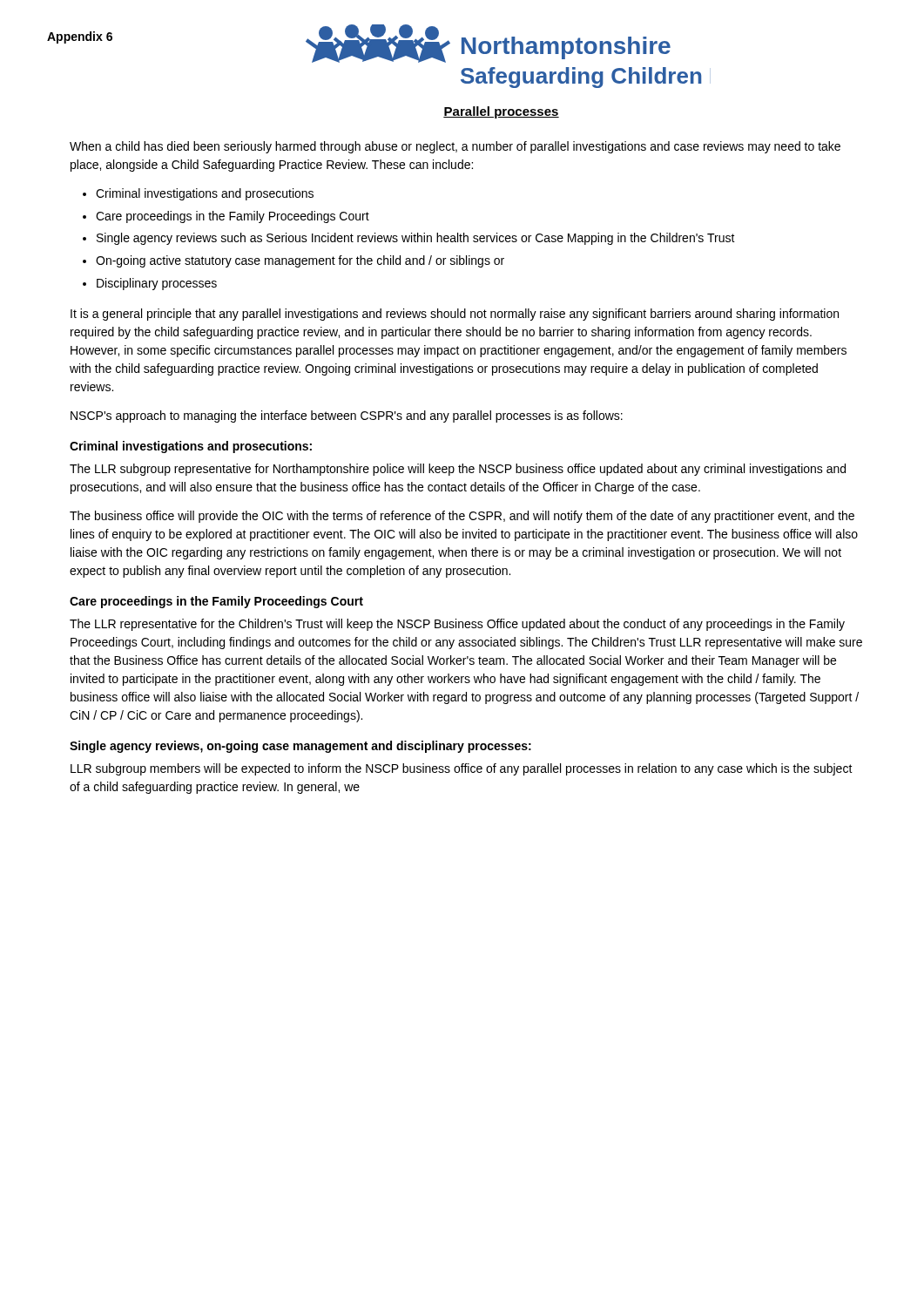Image resolution: width=924 pixels, height=1307 pixels.
Task: Point to the block starting "Criminal investigations and prosecutions:"
Action: click(191, 447)
